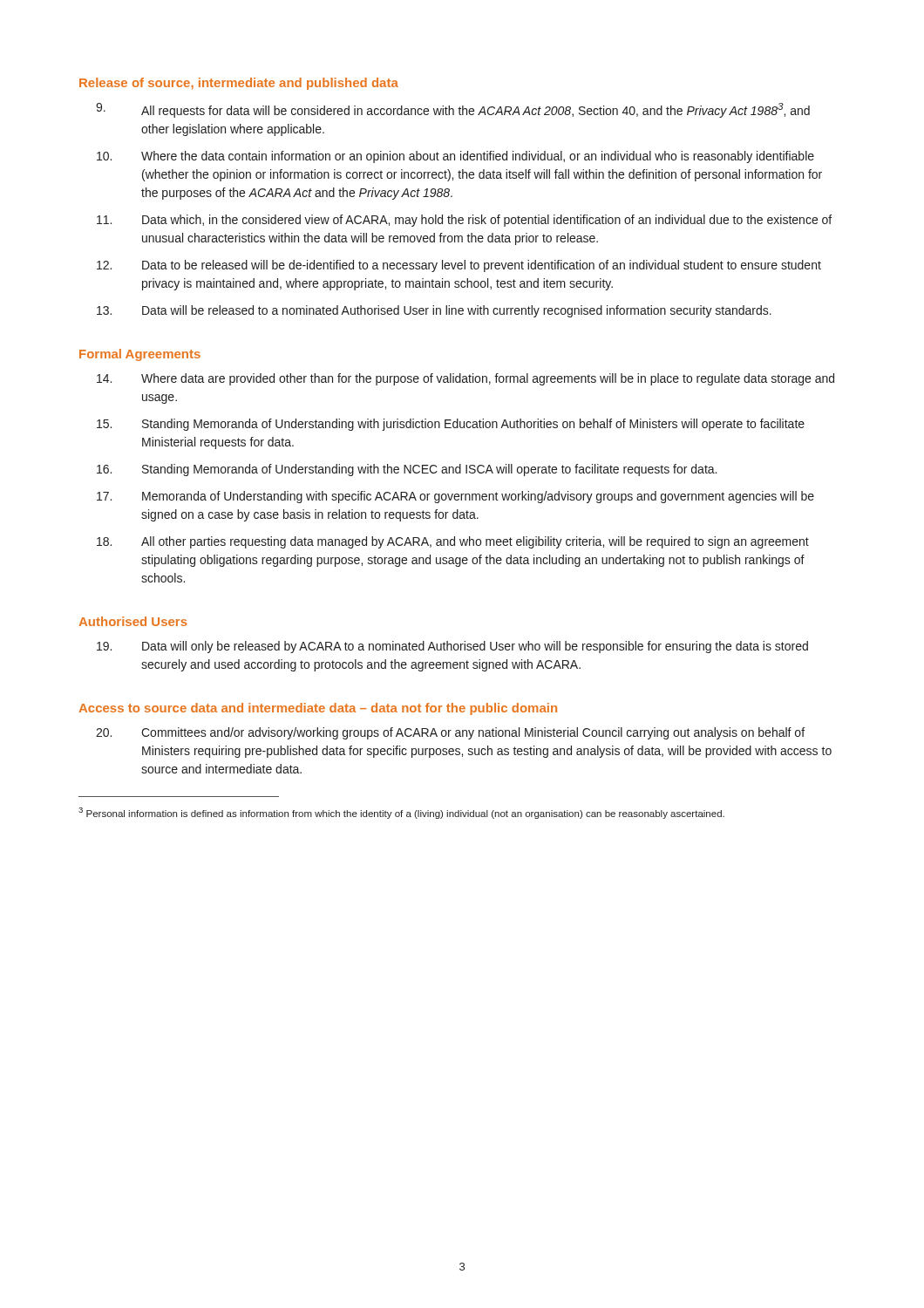Screen dimensions: 1308x924
Task: Navigate to the block starting "9. All requests for data will"
Action: [x=458, y=118]
